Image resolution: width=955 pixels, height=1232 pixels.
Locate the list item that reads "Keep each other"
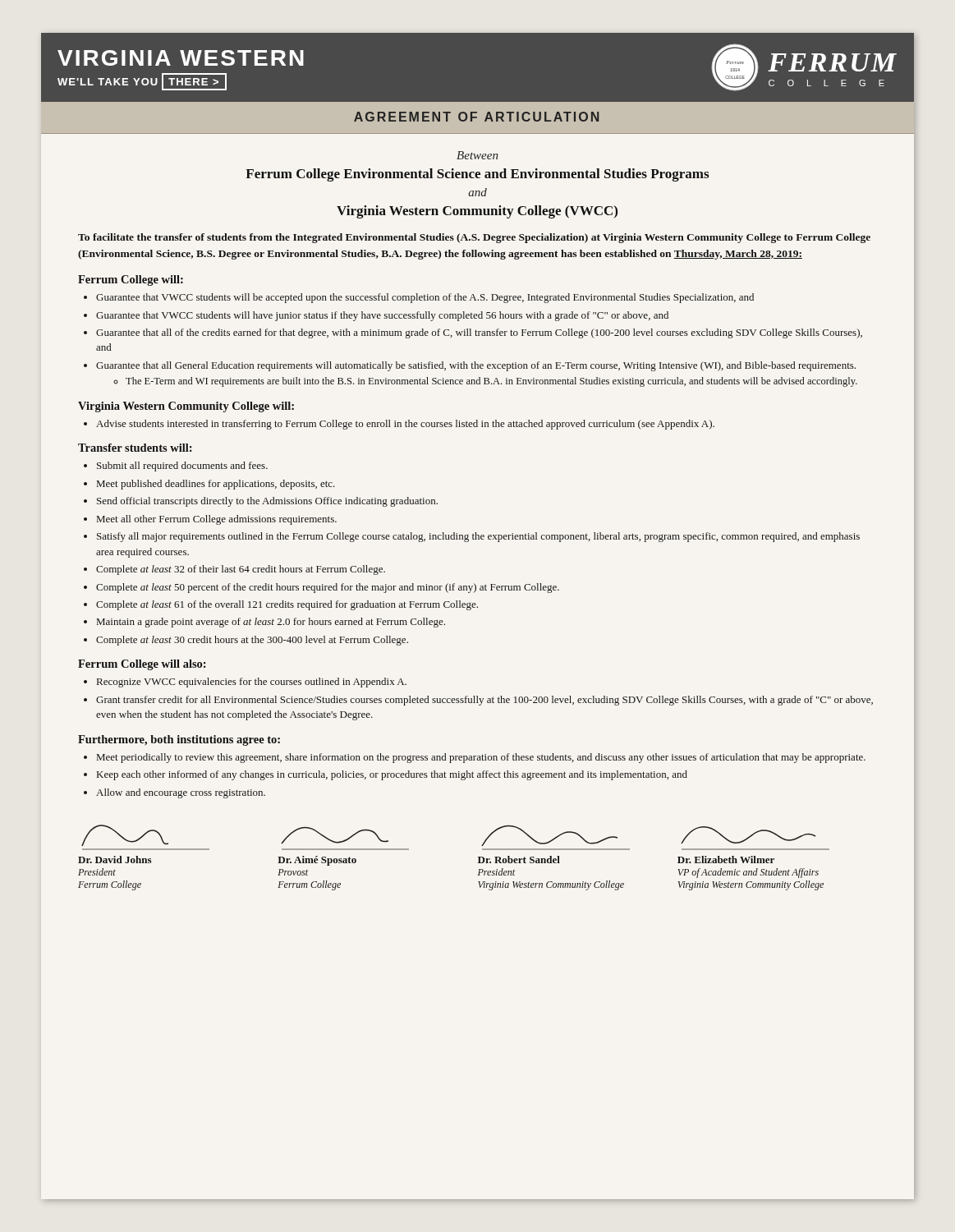[x=392, y=774]
